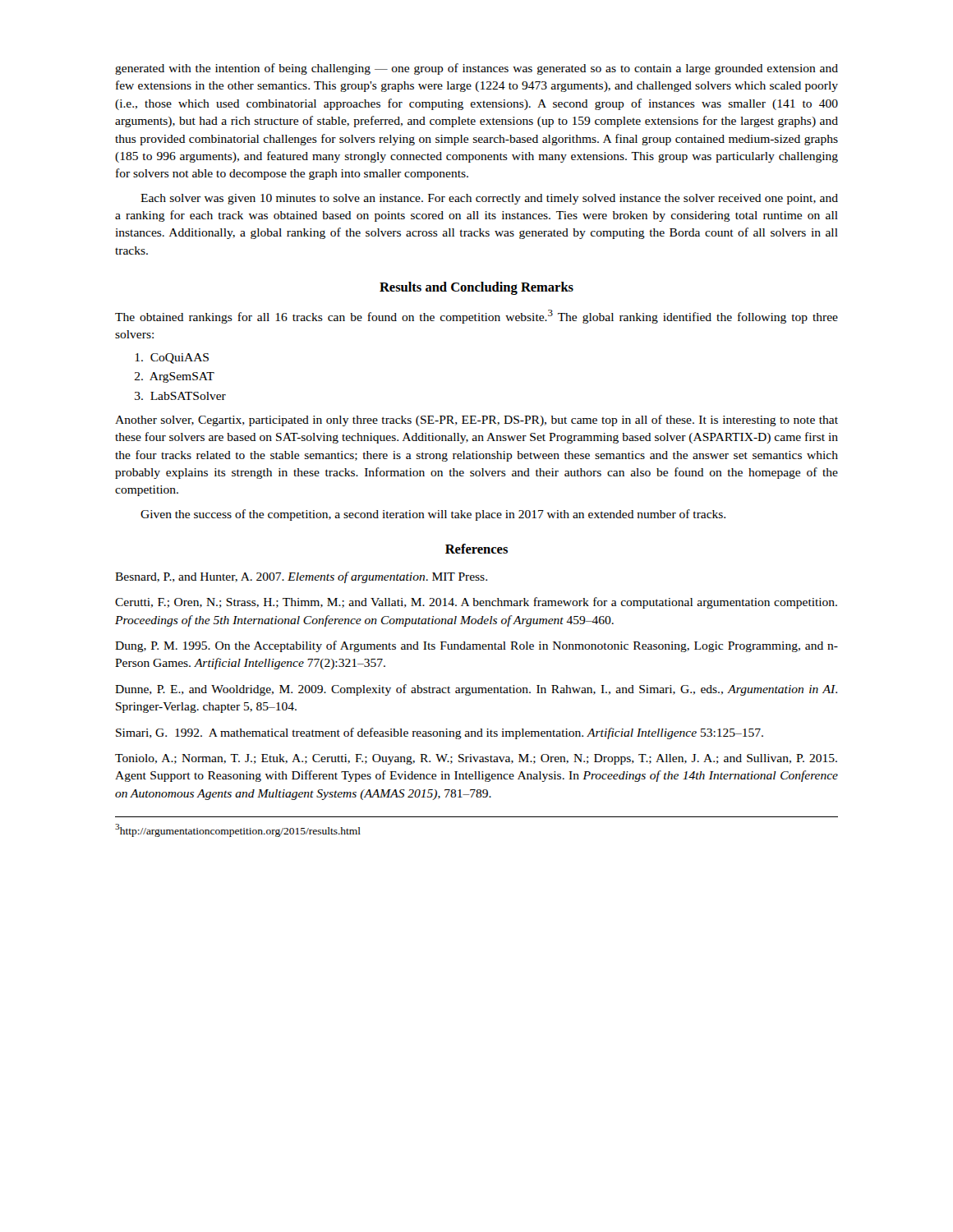
Task: Where is the passage that starts "Given the success of"?
Action: coord(433,514)
